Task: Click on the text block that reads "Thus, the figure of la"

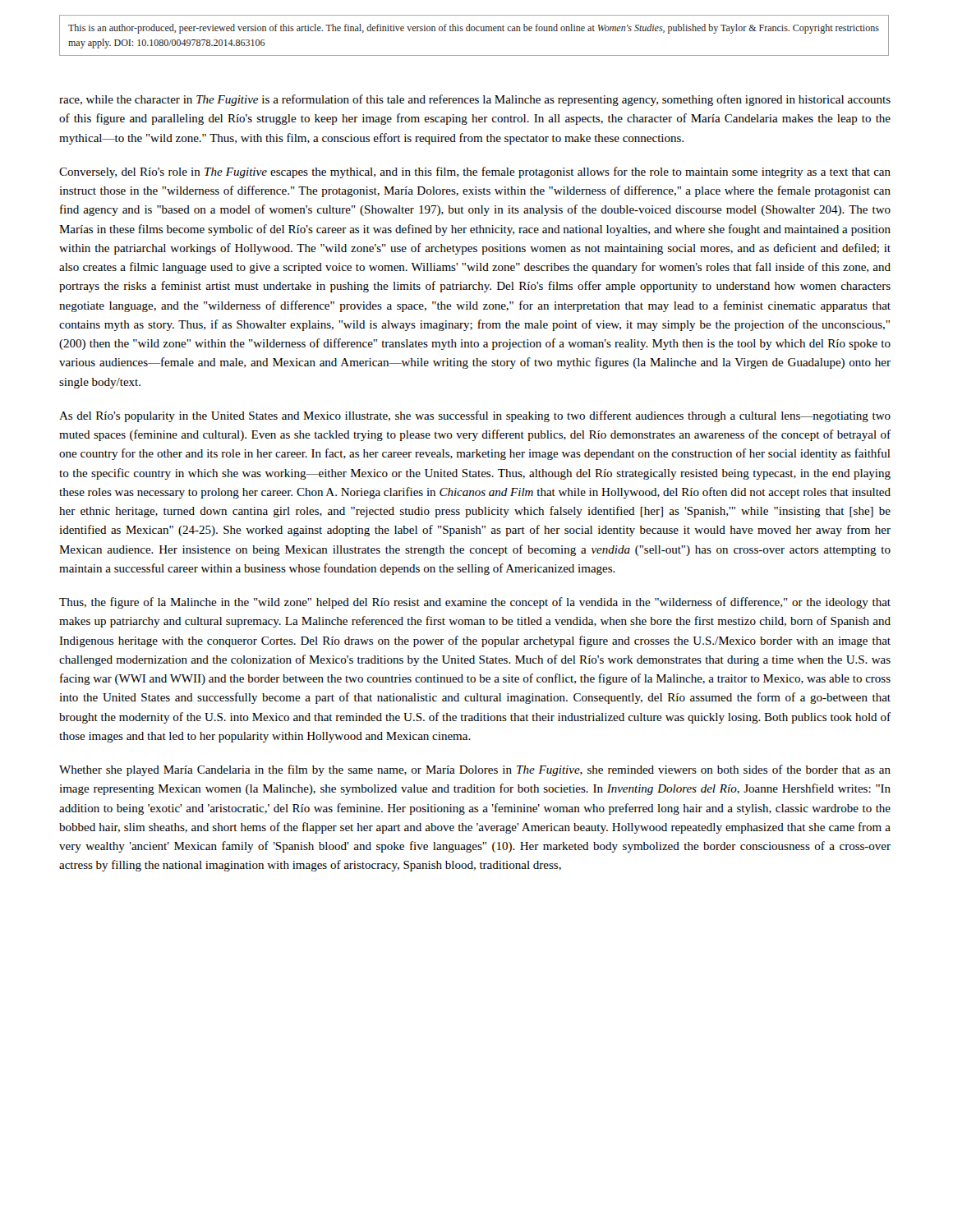Action: coord(475,669)
